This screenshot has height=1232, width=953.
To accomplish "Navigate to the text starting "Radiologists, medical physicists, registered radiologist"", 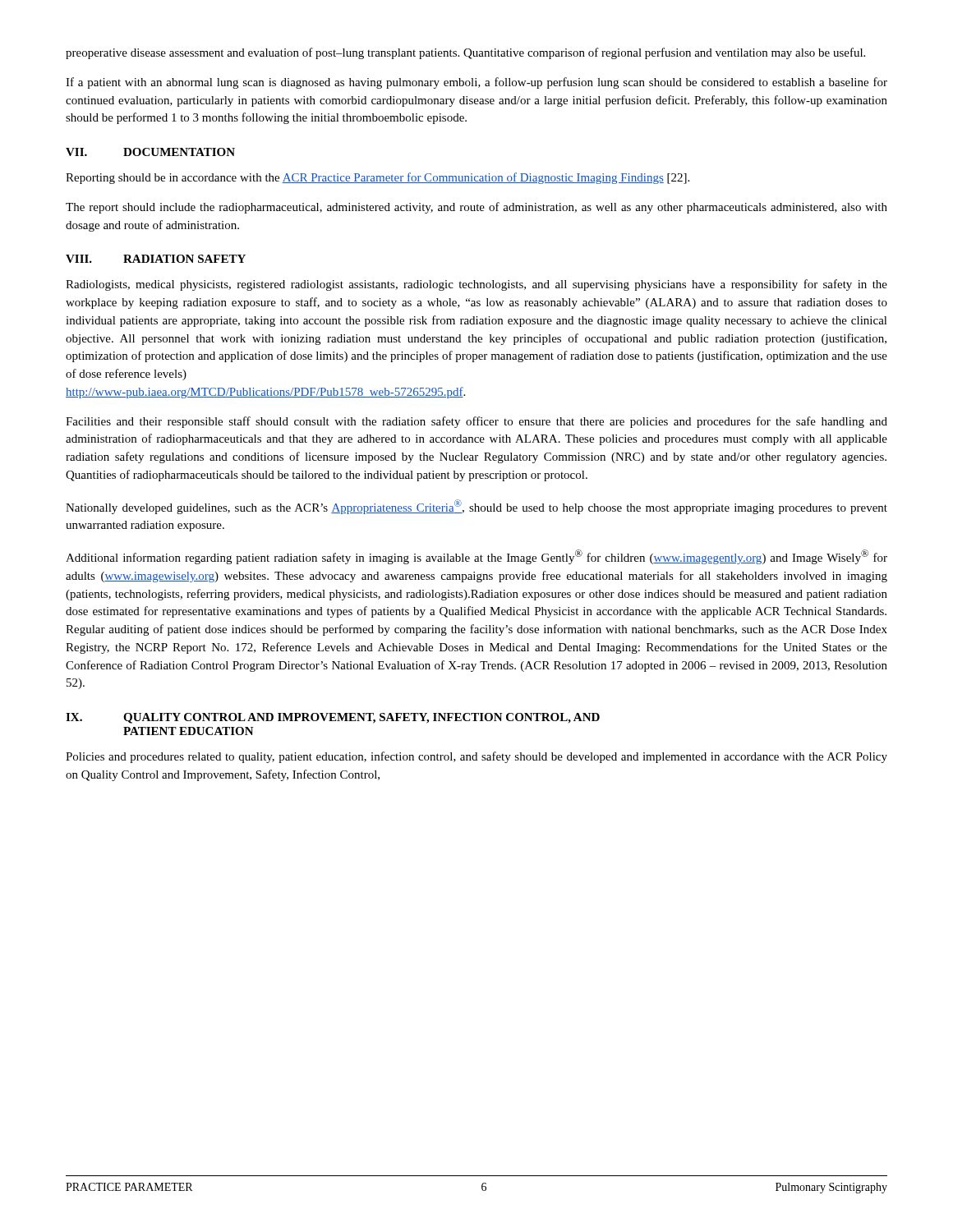I will [x=476, y=338].
